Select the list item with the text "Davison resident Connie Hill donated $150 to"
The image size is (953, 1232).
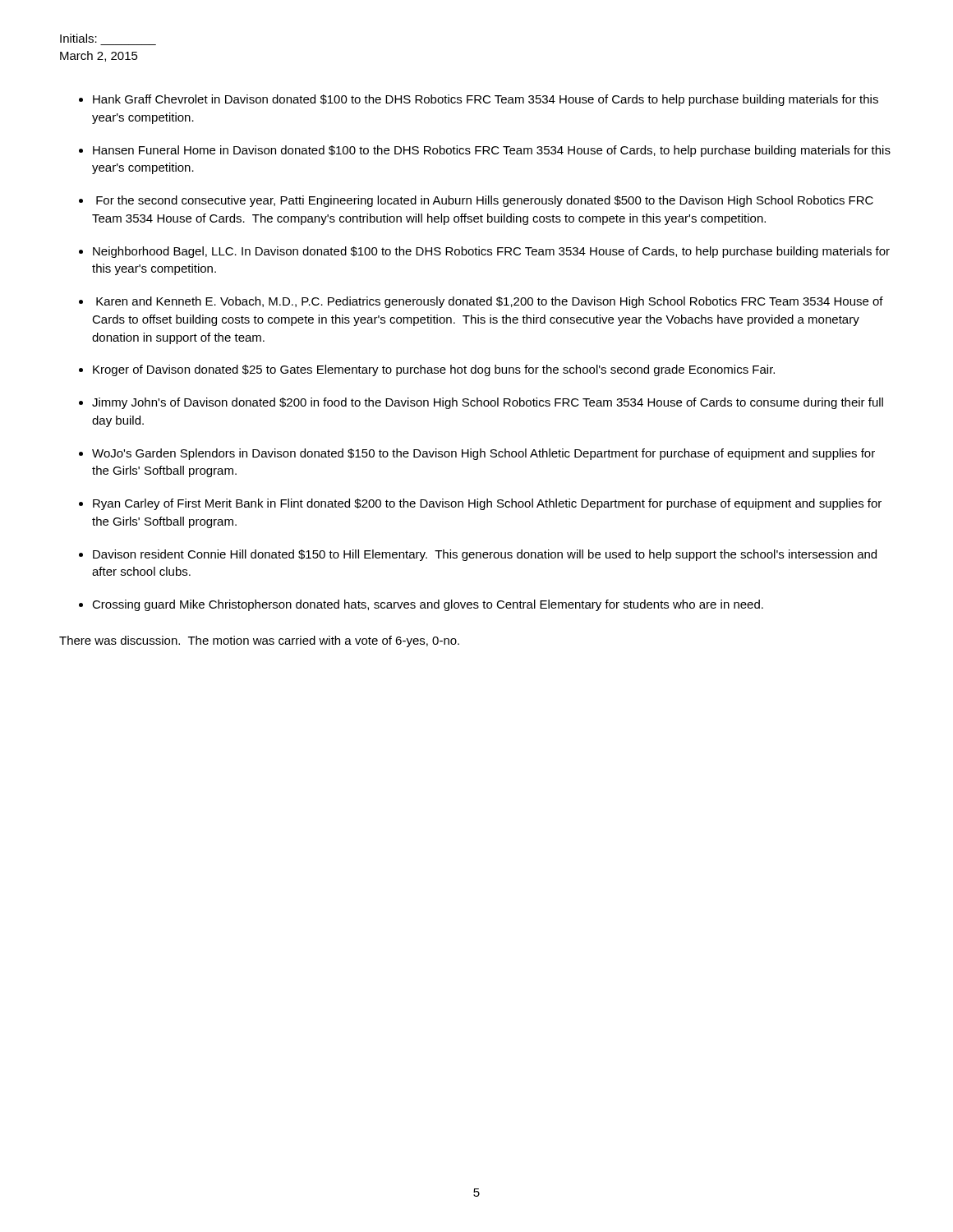485,563
